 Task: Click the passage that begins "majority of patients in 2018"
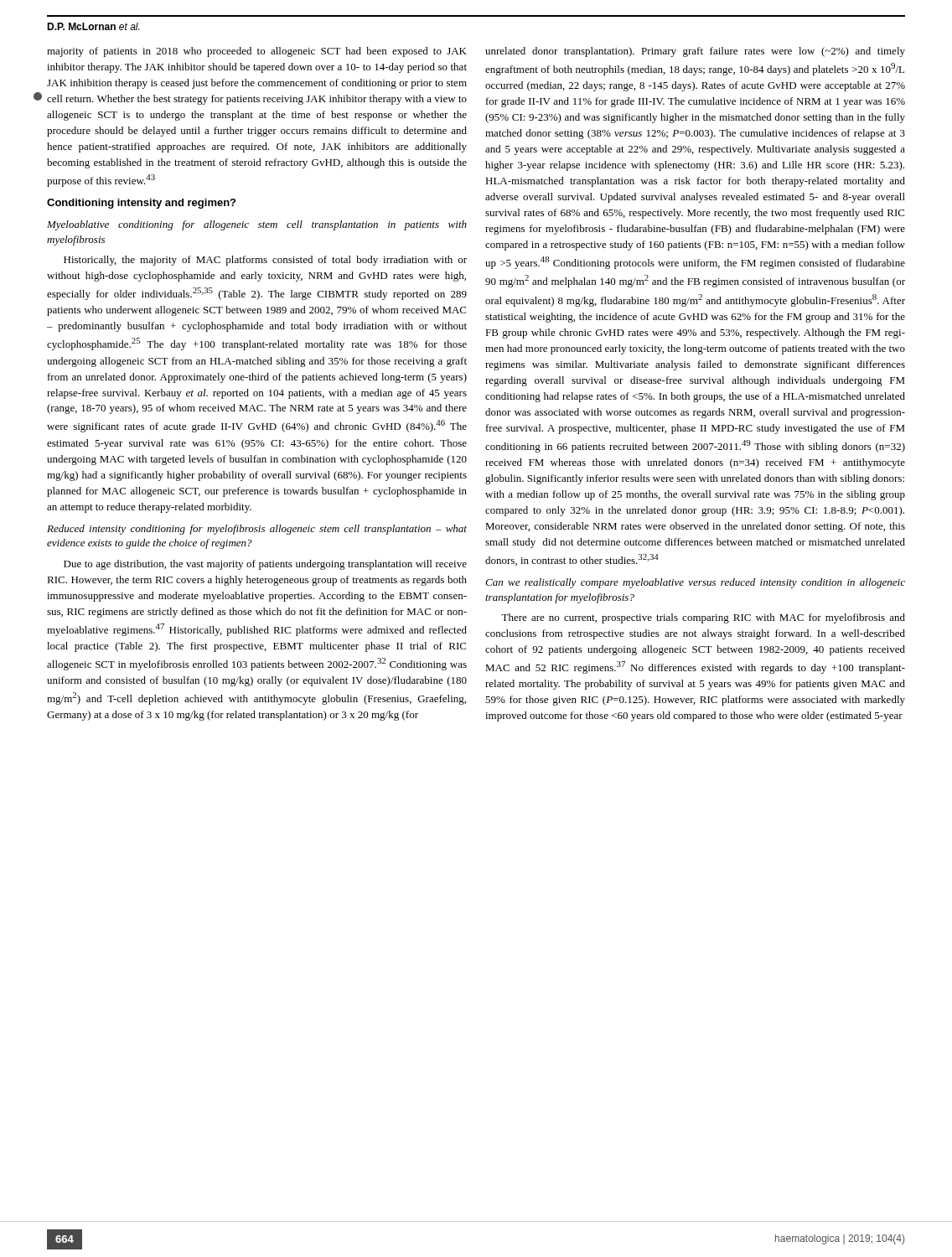(x=257, y=116)
